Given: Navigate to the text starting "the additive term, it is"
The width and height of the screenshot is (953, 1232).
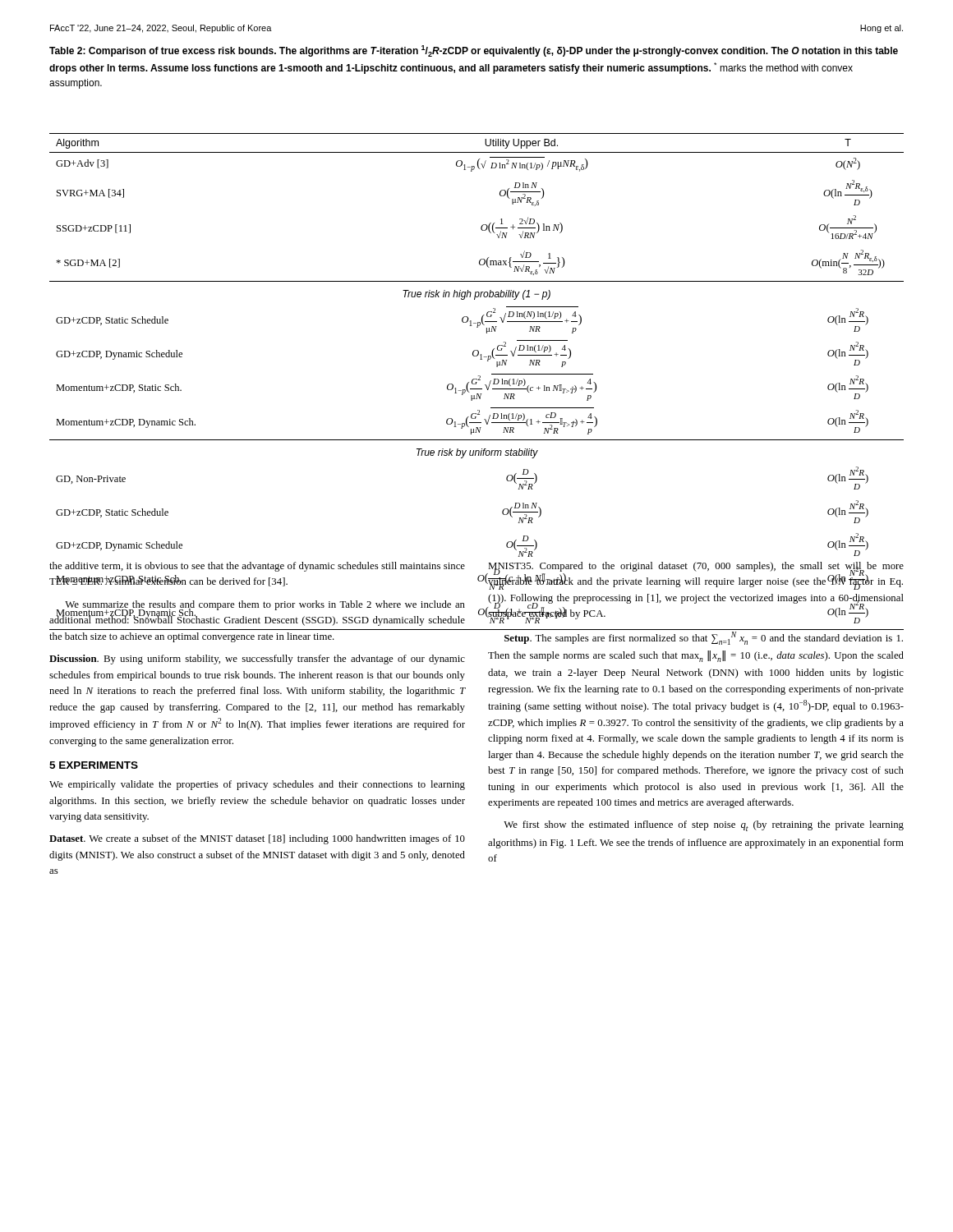Looking at the screenshot, I should coord(257,574).
